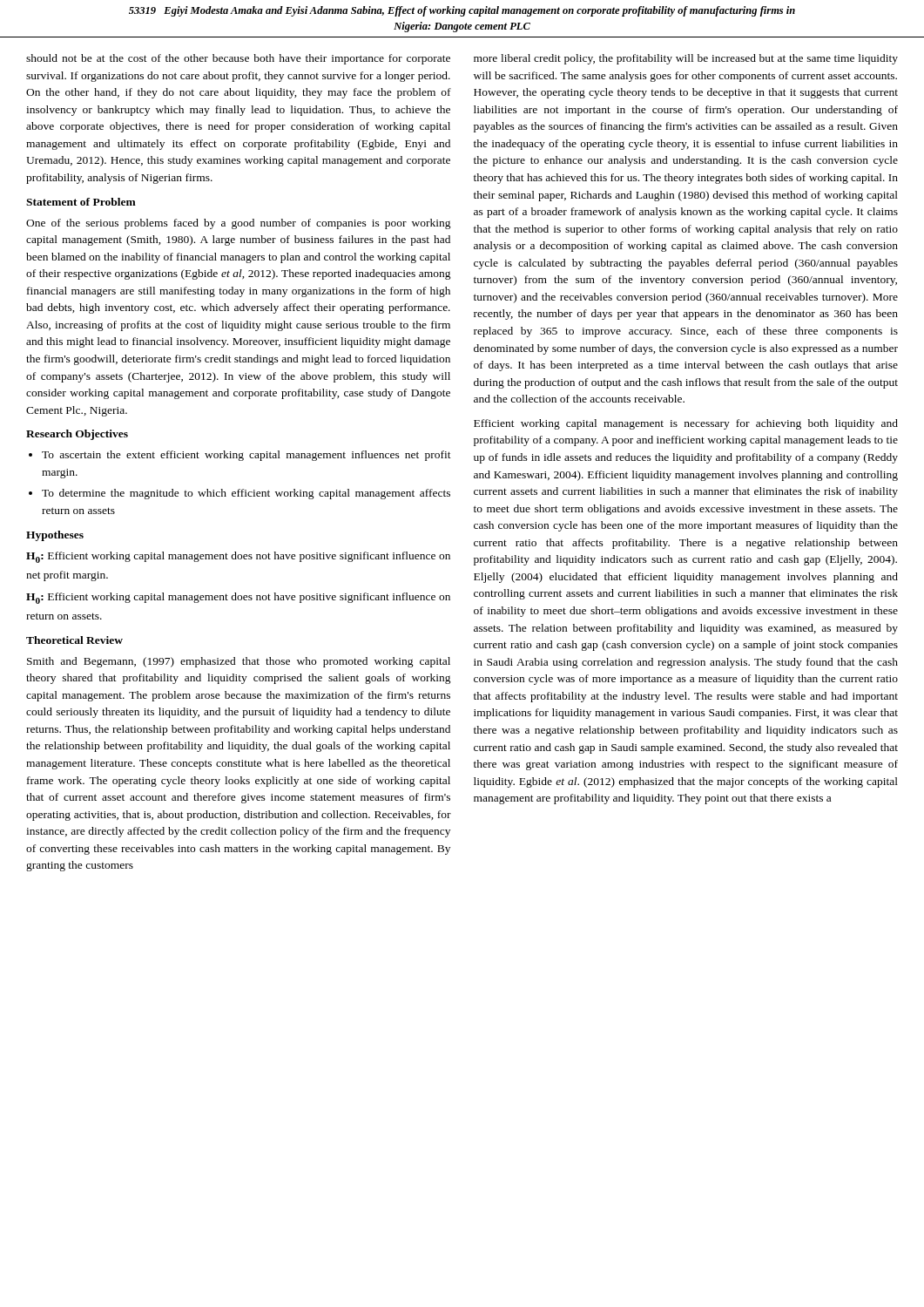Image resolution: width=924 pixels, height=1307 pixels.
Task: Click on the region starting "Research Objectives"
Action: 77,434
